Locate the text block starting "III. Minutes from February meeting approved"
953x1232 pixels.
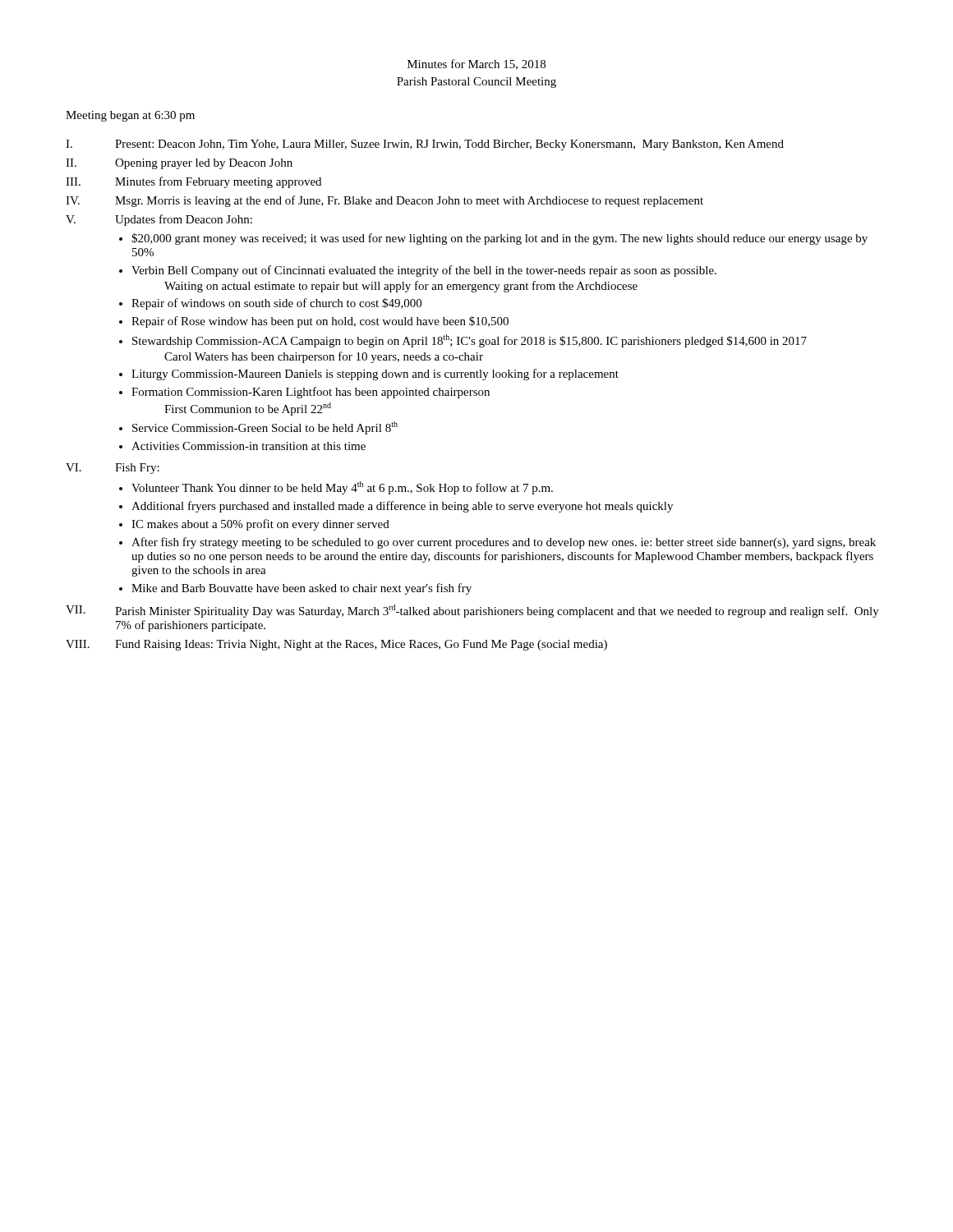coord(194,182)
